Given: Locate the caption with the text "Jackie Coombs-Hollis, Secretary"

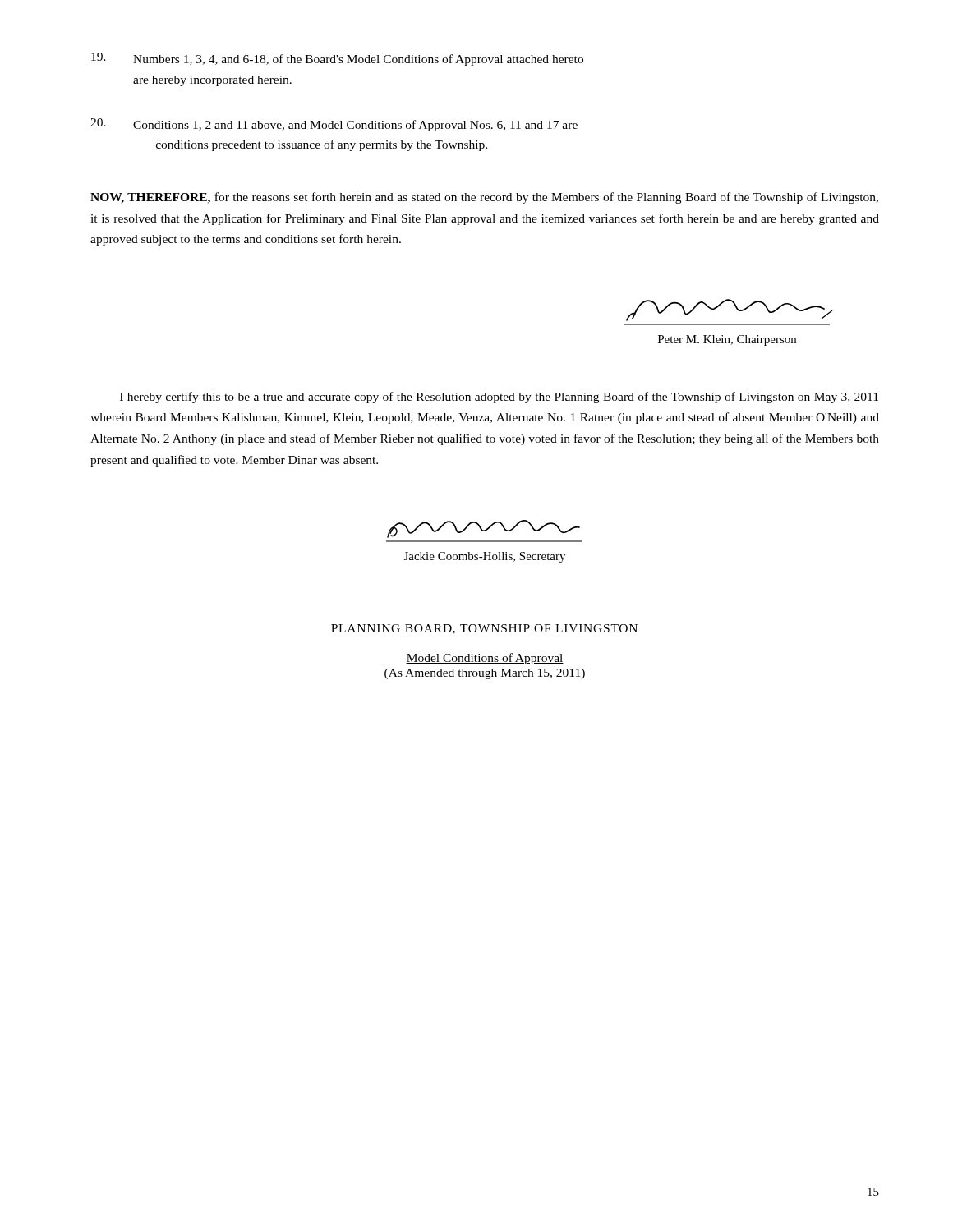Looking at the screenshot, I should [485, 556].
